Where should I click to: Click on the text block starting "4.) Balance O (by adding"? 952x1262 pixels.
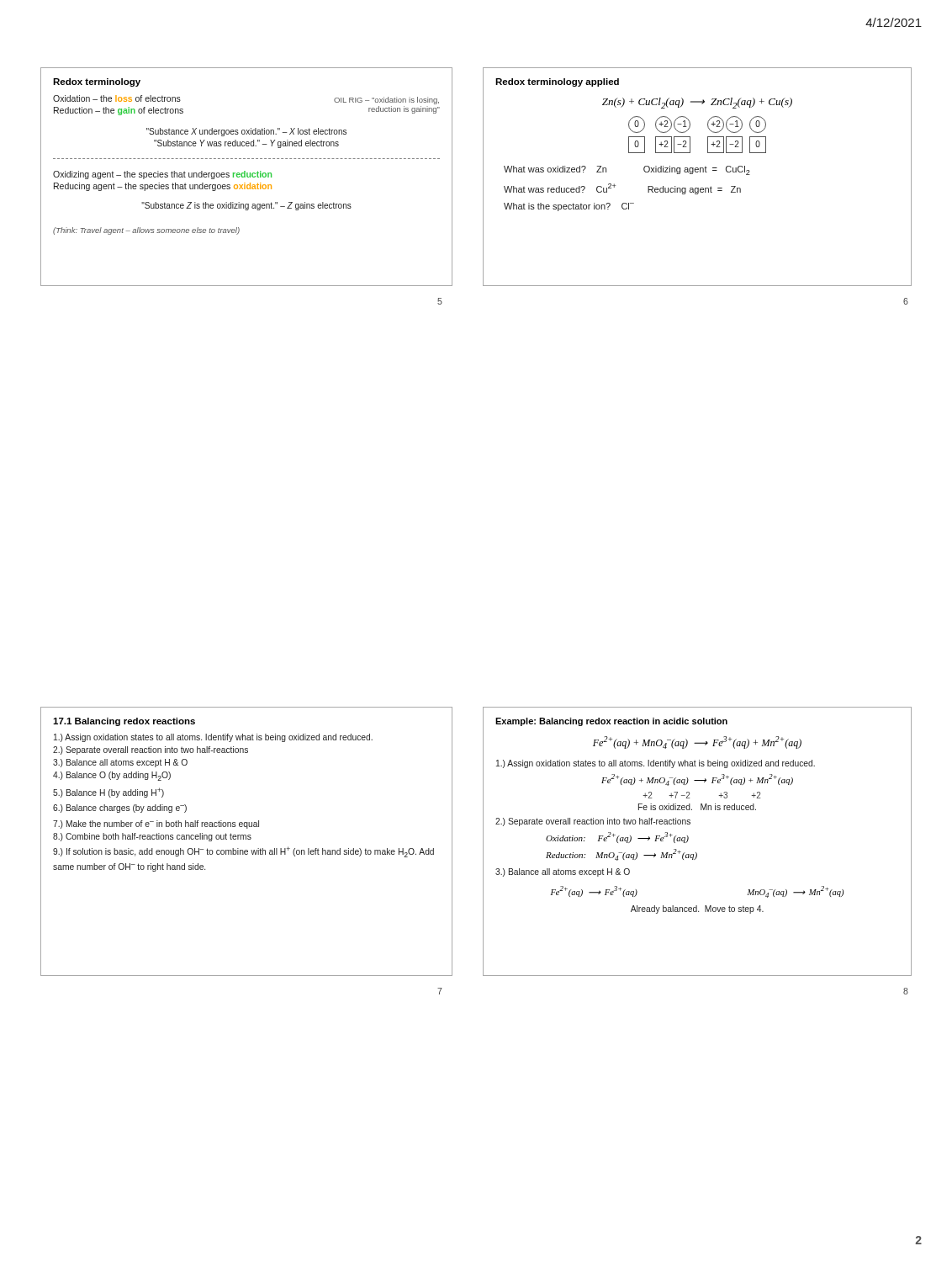pos(112,777)
